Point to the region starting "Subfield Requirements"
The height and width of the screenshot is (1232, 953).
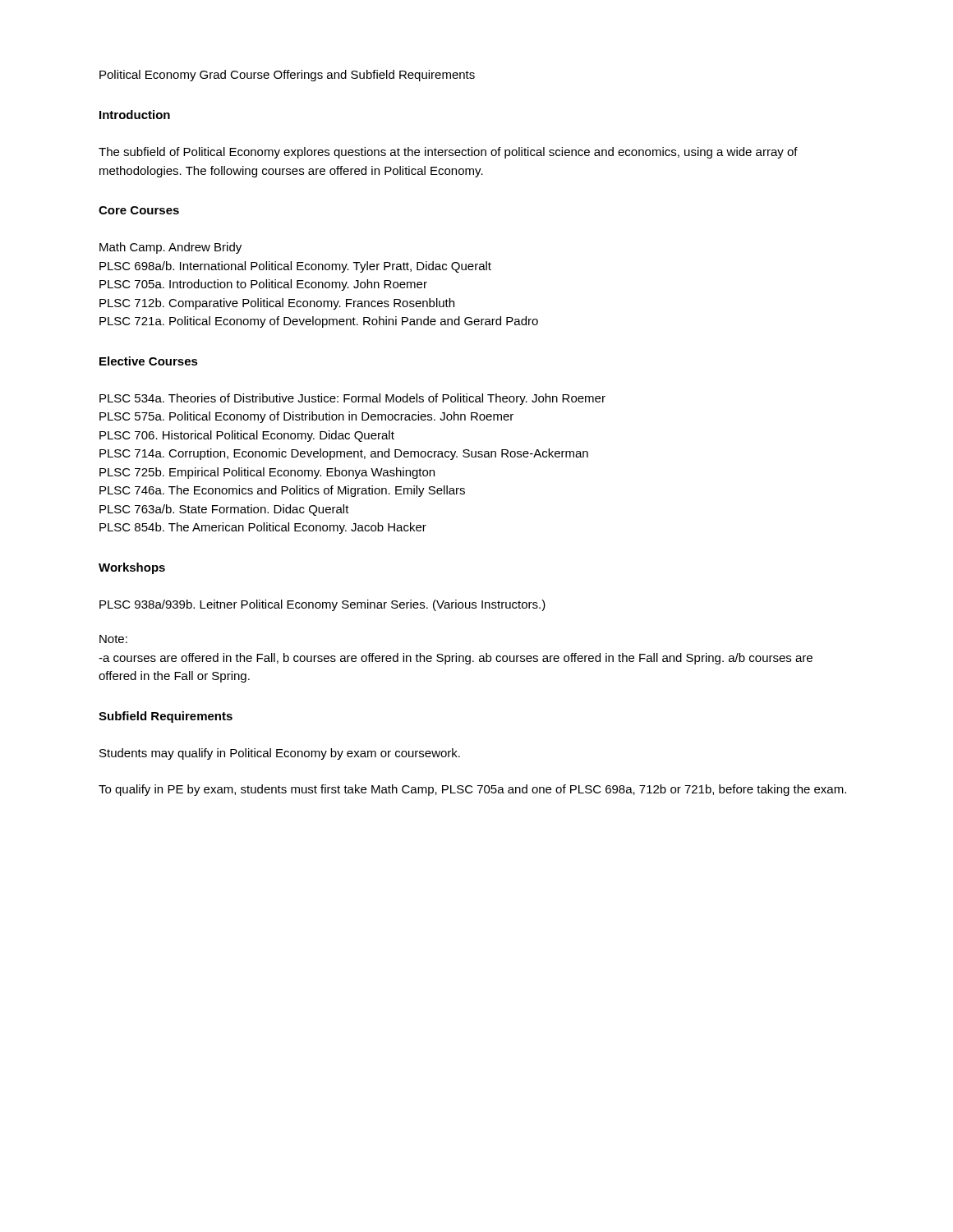coord(166,715)
